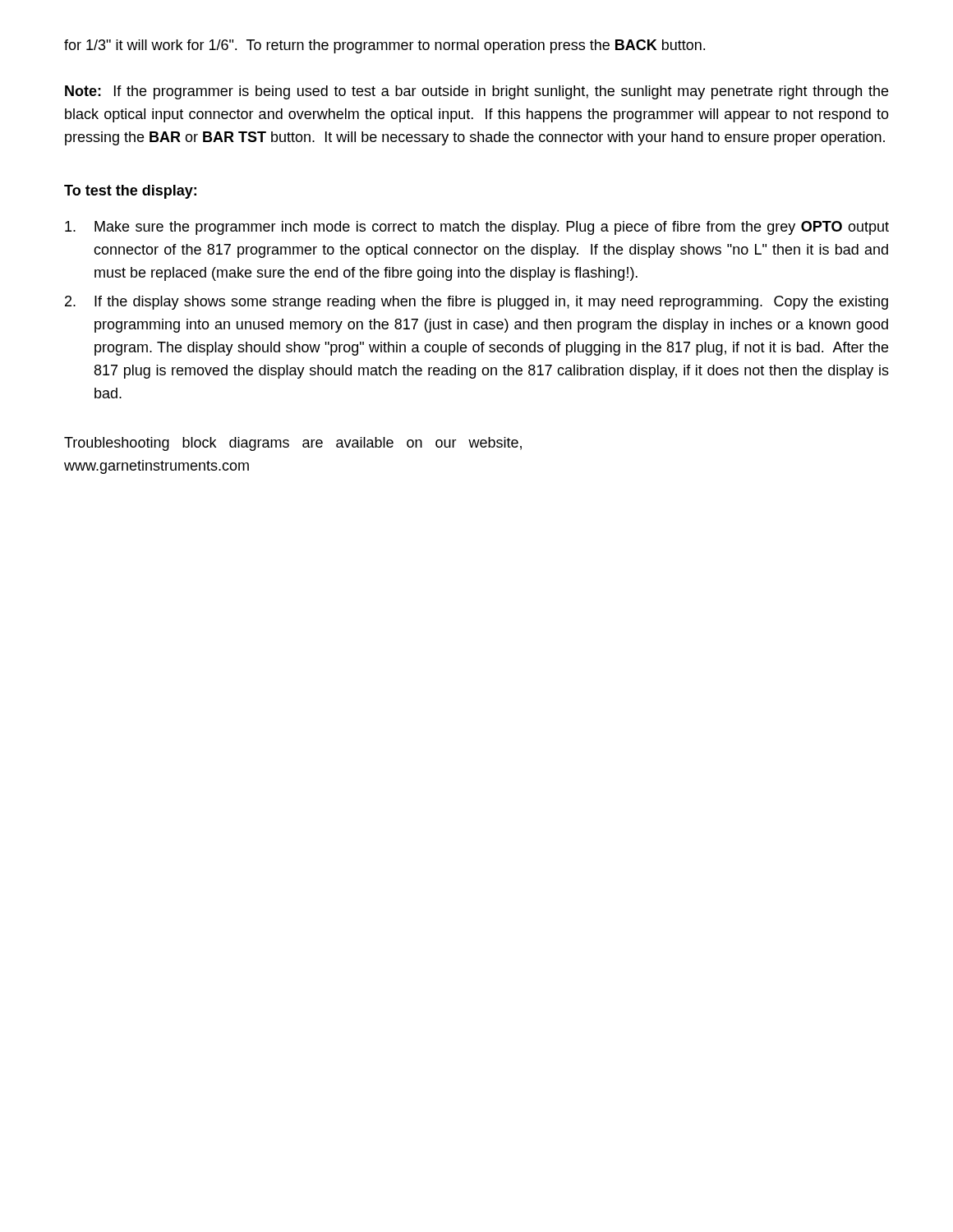Image resolution: width=953 pixels, height=1232 pixels.
Task: Click on the block starting "Make sure the programmer inch mode is"
Action: pyautogui.click(x=476, y=250)
